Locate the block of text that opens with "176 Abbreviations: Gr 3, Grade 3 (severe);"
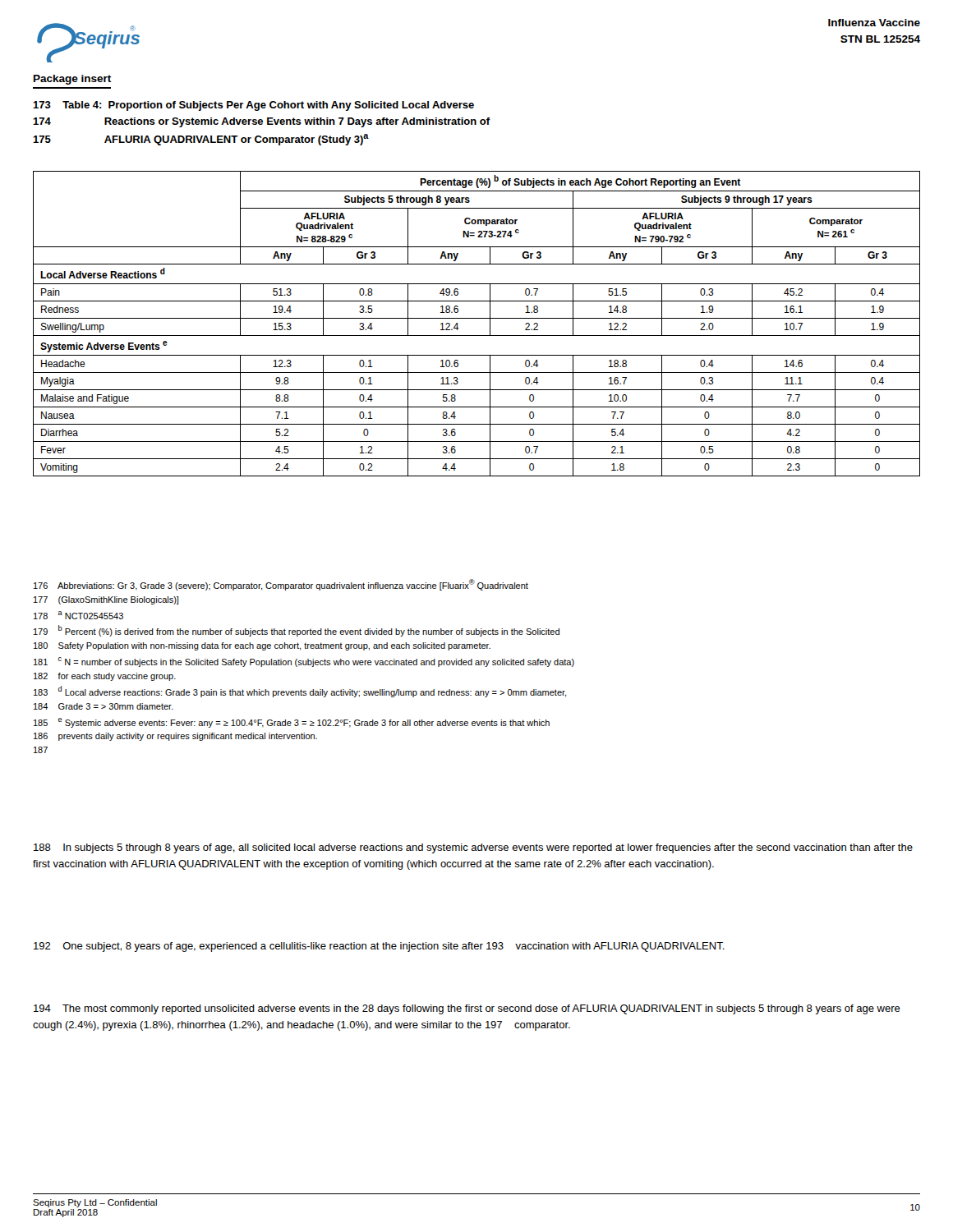The image size is (953, 1232). (281, 584)
